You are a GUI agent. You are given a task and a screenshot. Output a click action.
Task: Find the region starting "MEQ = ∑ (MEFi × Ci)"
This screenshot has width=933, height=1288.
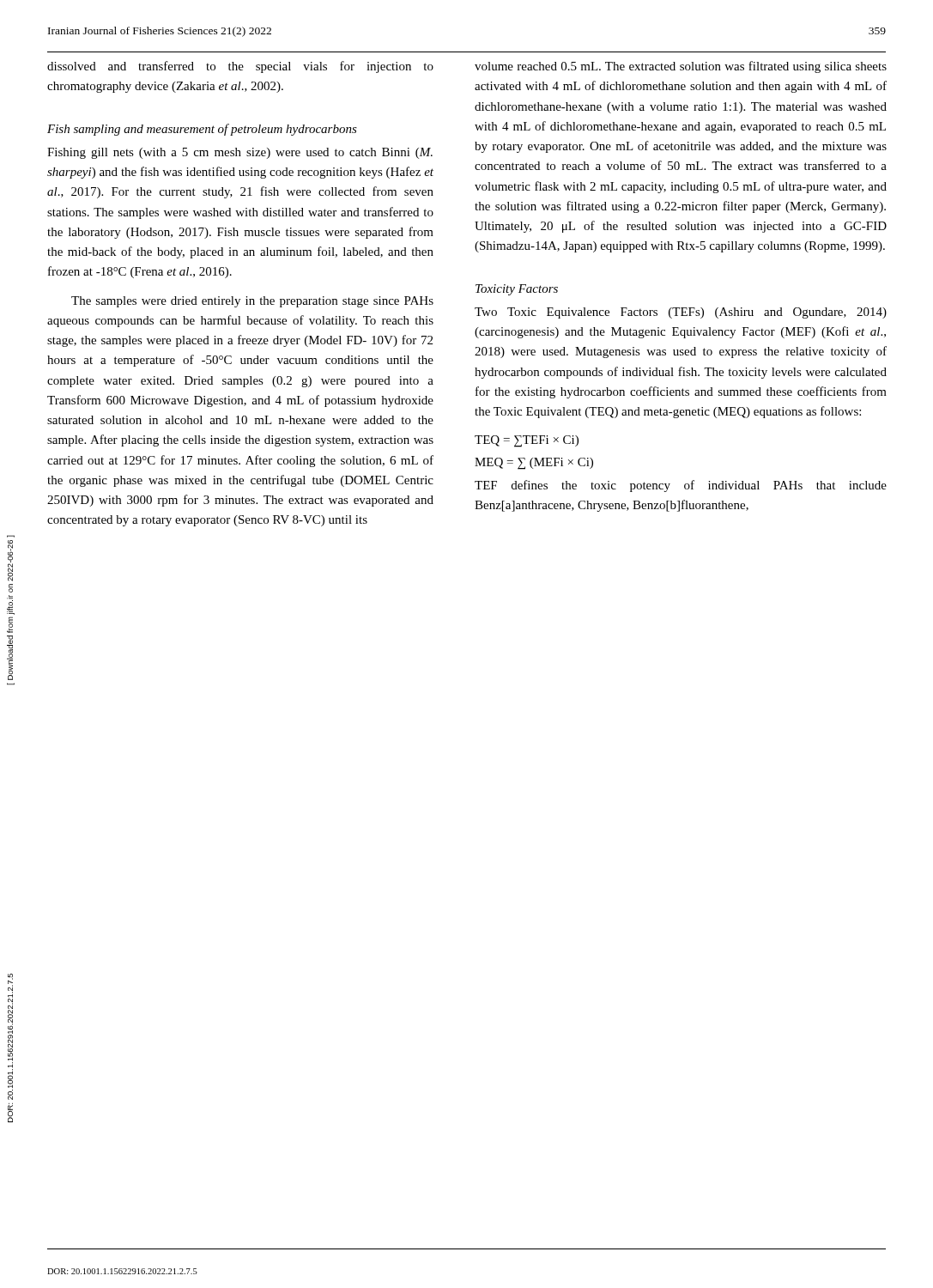(534, 462)
